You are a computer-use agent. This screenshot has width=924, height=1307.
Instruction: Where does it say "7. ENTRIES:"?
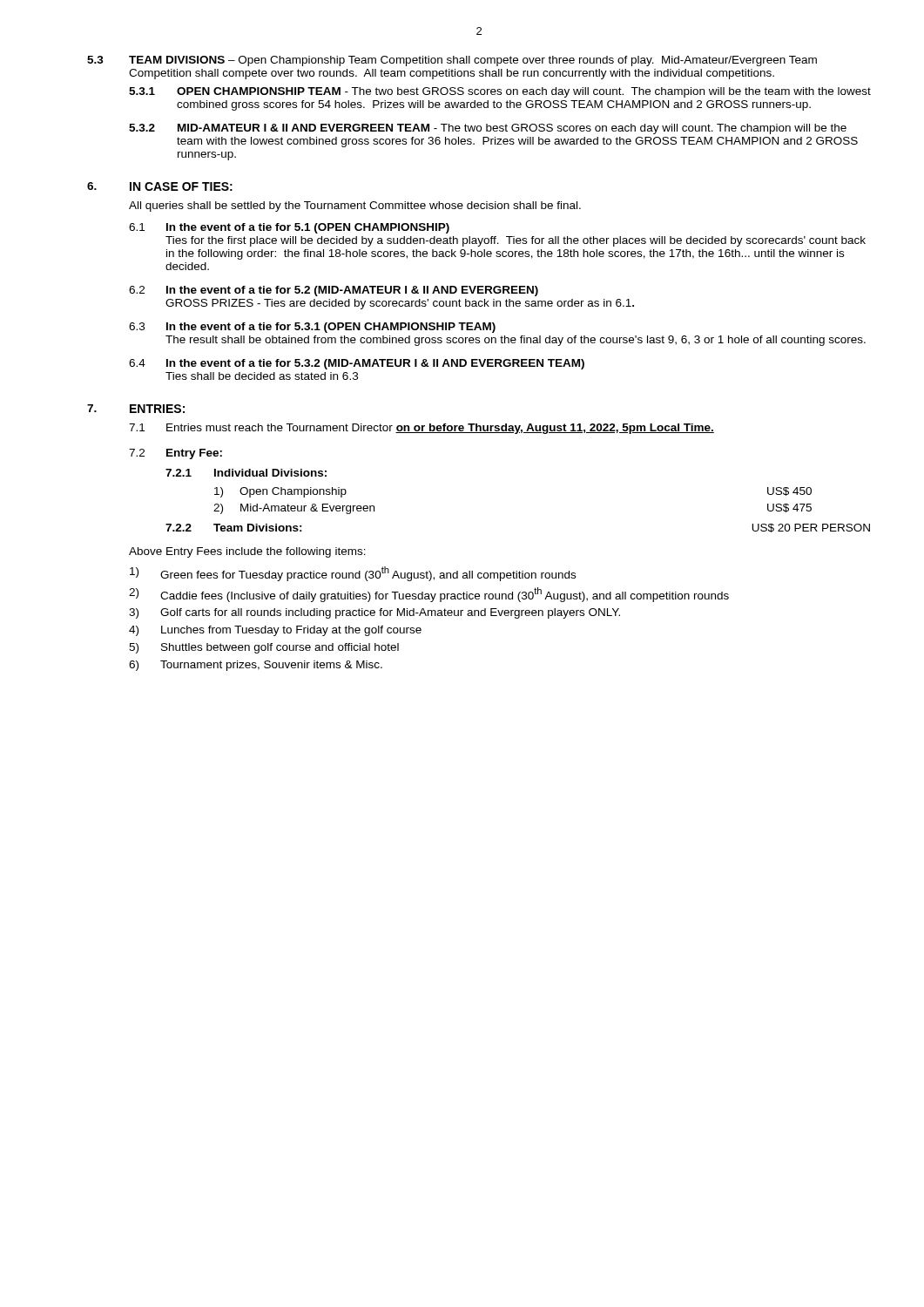tap(136, 409)
